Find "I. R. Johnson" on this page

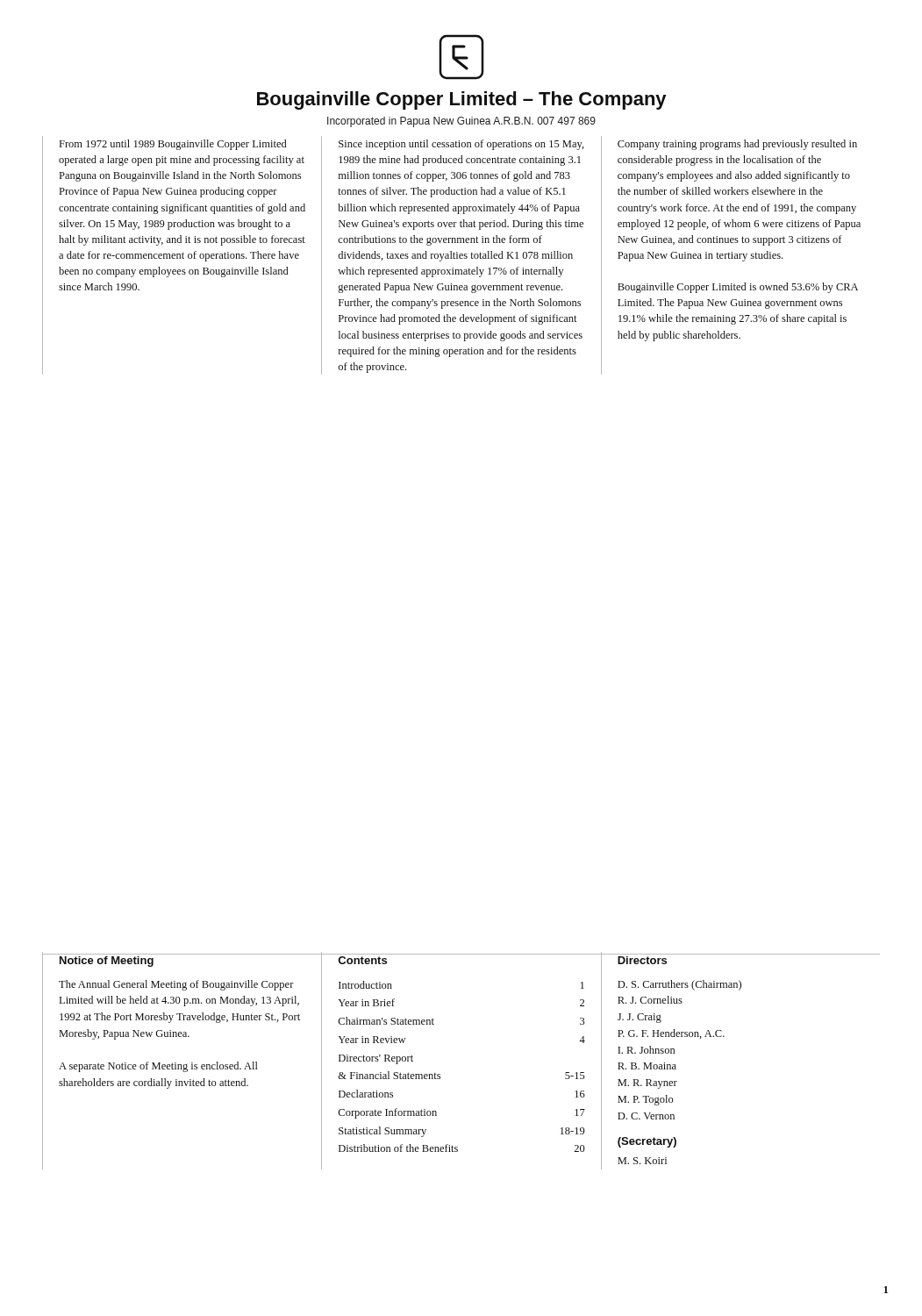(x=646, y=1050)
